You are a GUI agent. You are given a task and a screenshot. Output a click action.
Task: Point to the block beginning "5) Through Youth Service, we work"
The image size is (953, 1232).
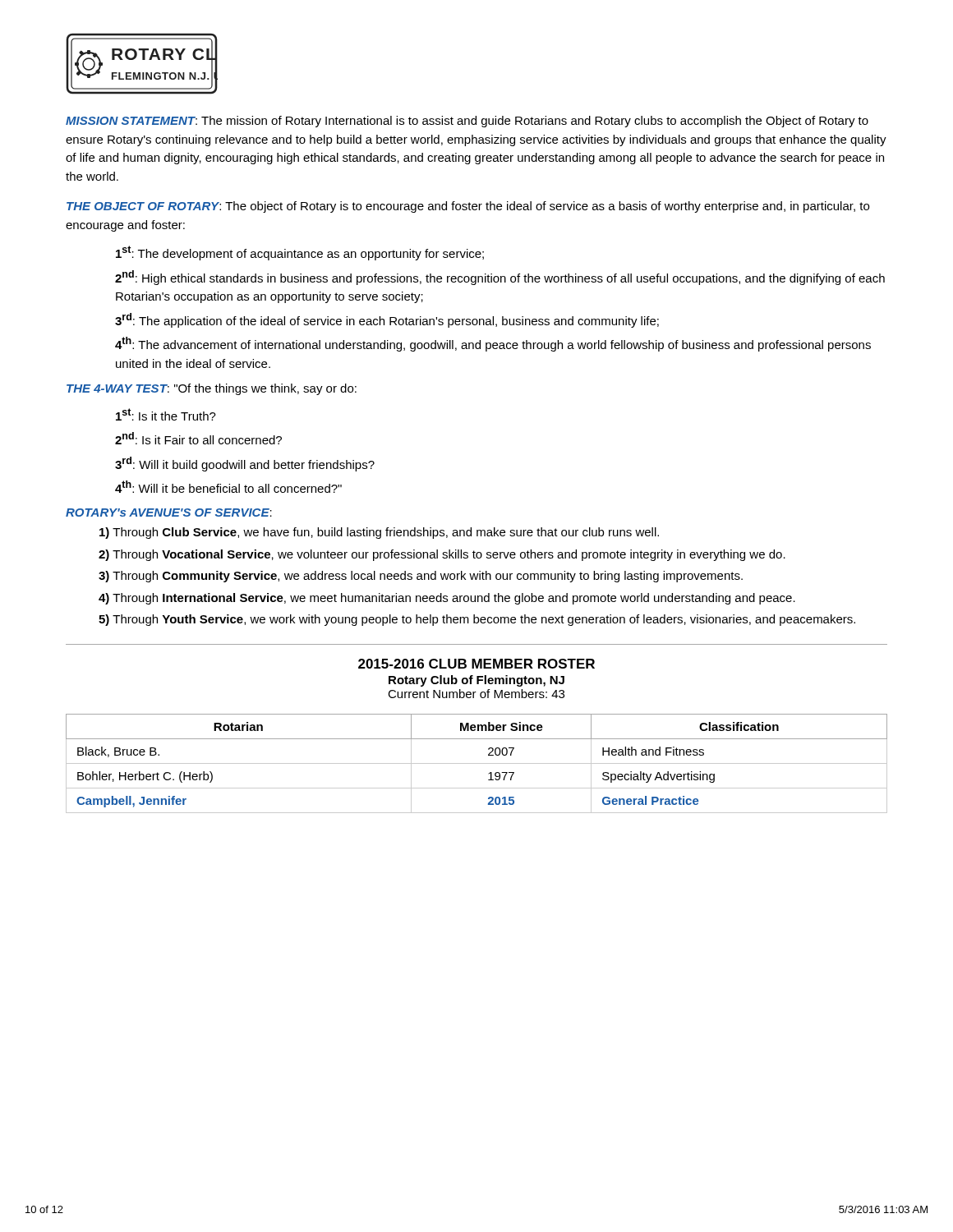[x=478, y=619]
